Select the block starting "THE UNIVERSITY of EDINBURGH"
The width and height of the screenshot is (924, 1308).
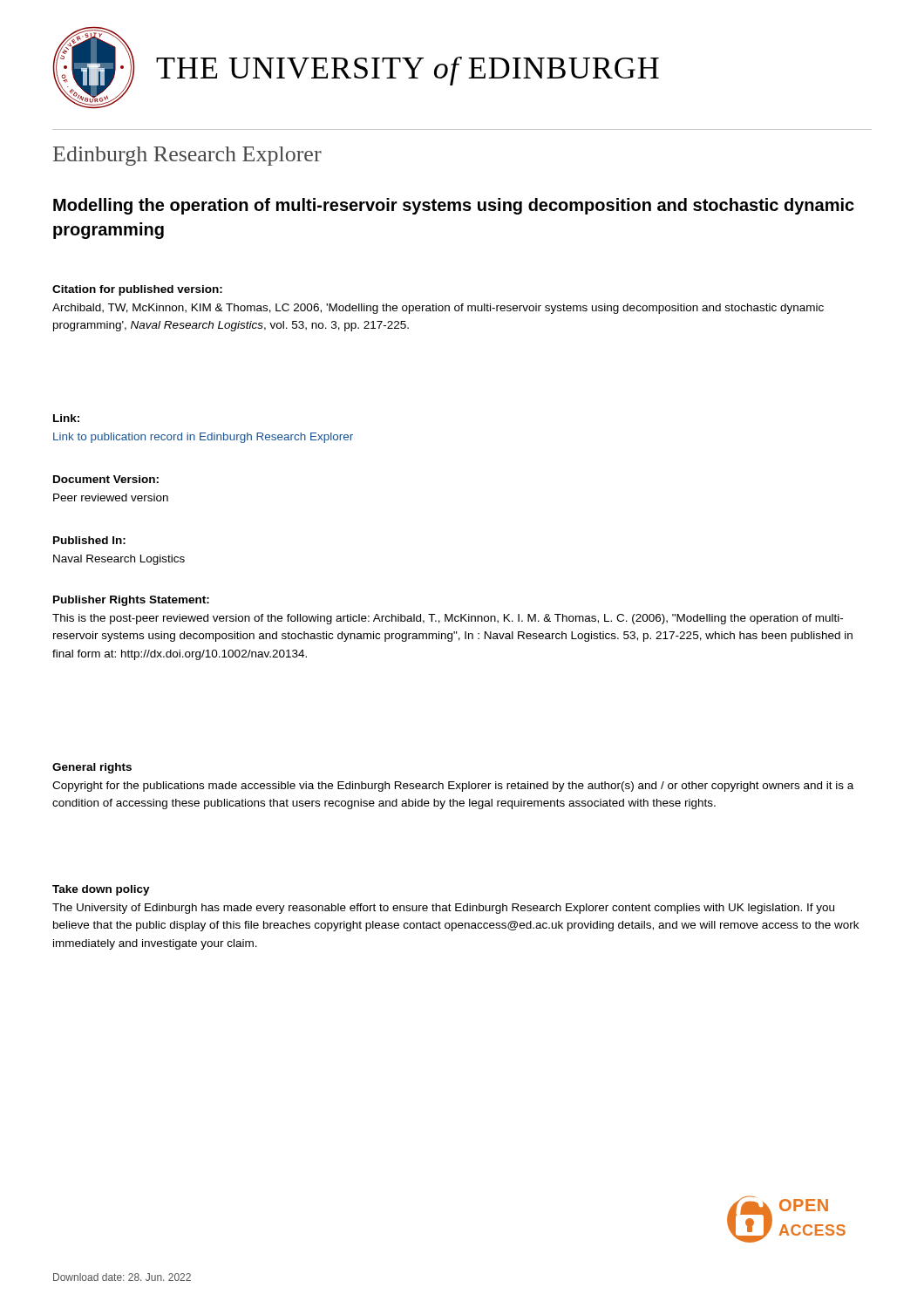point(408,68)
